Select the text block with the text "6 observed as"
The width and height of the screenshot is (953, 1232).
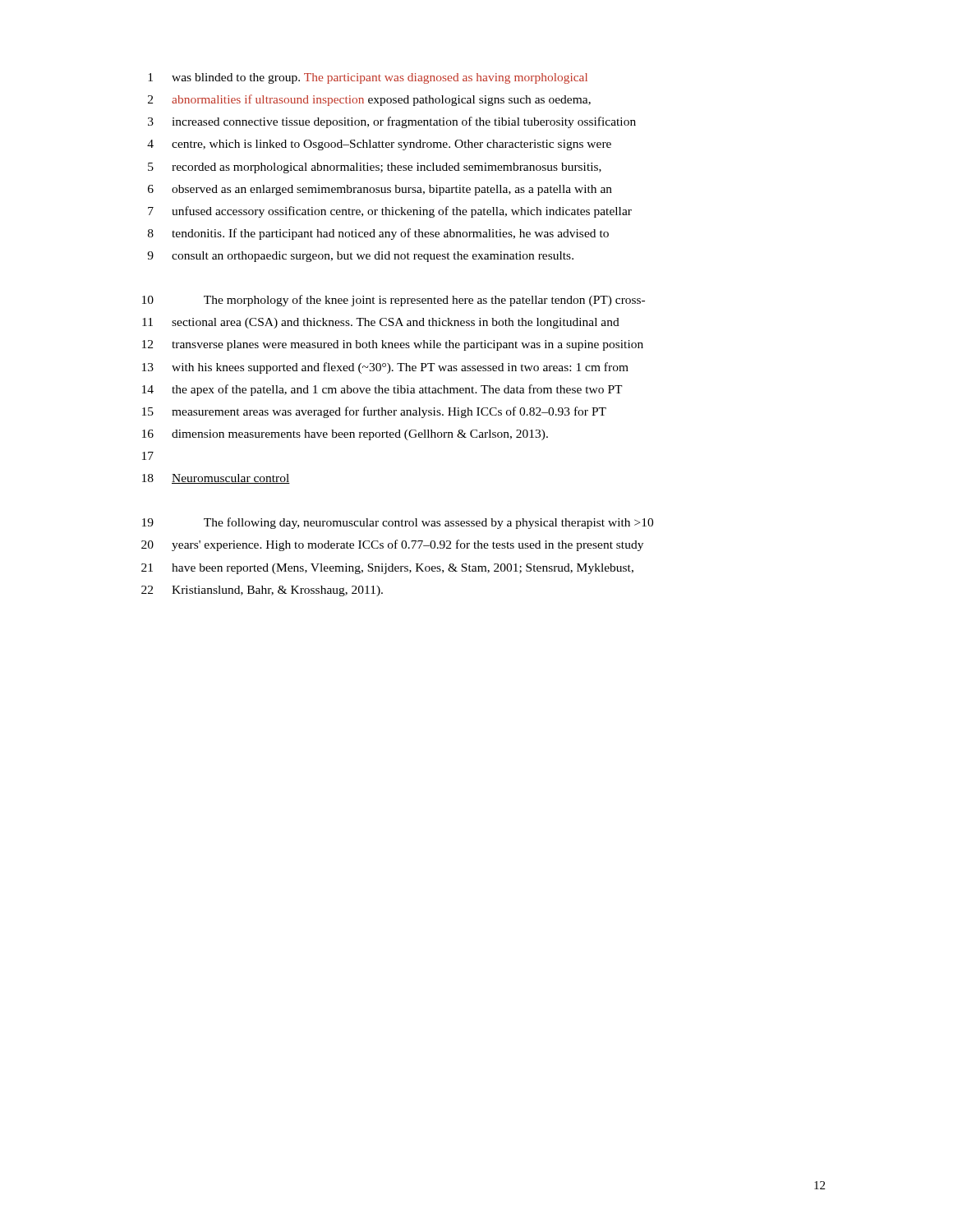click(476, 188)
